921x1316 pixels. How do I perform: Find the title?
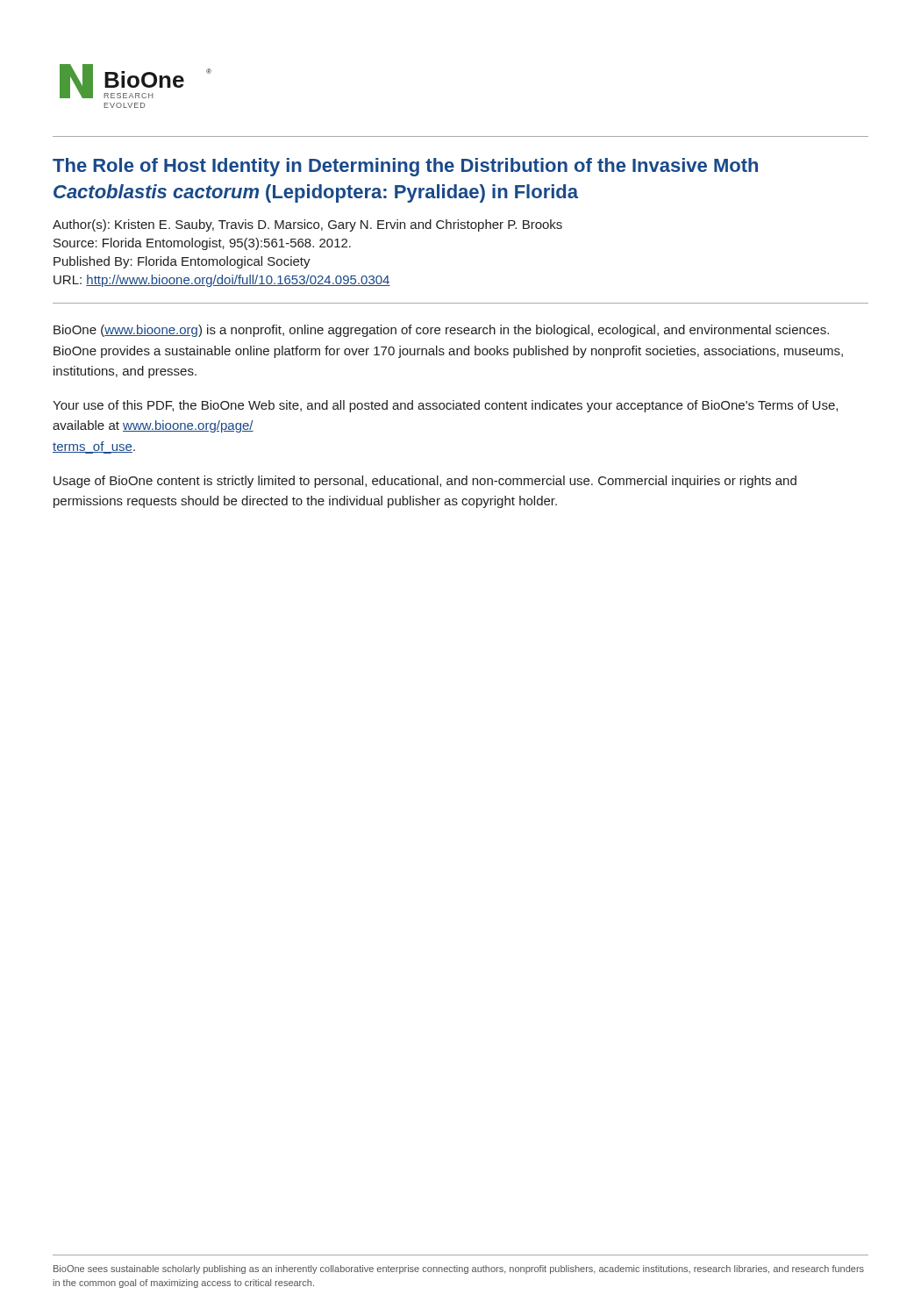click(x=460, y=179)
